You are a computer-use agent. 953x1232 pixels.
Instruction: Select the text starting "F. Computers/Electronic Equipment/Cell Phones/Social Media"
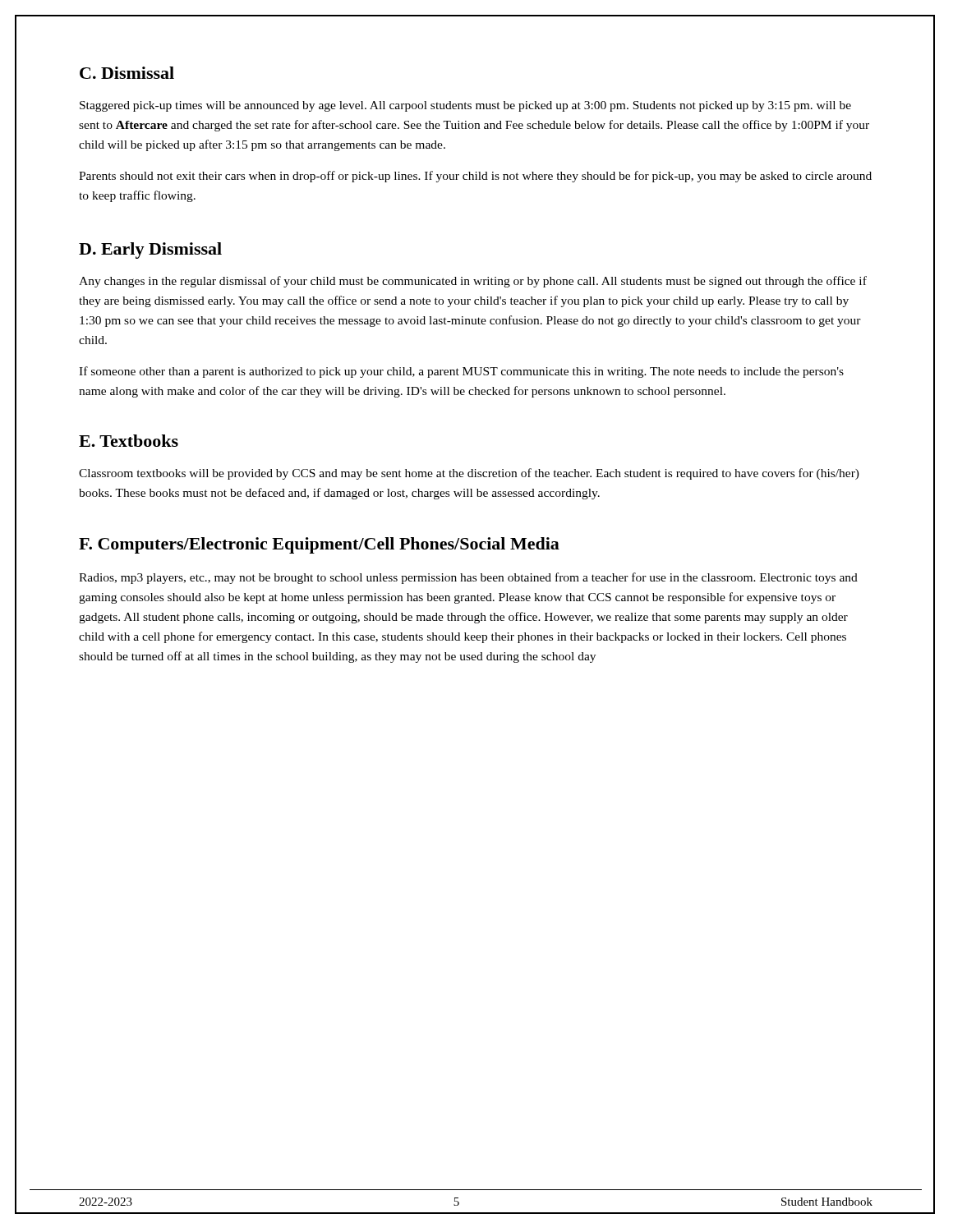(x=319, y=543)
